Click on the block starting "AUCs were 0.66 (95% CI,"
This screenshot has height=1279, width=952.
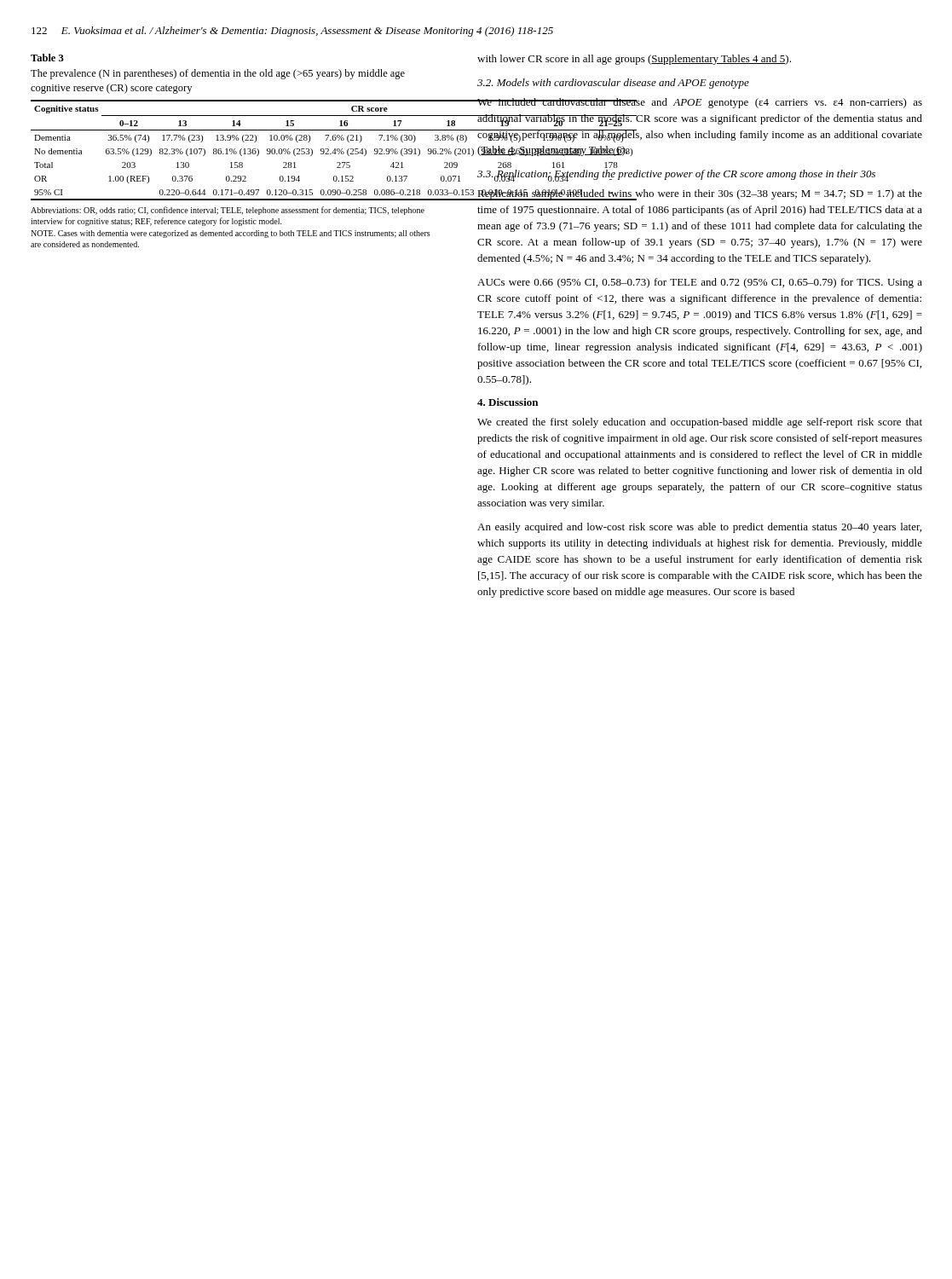coord(700,330)
